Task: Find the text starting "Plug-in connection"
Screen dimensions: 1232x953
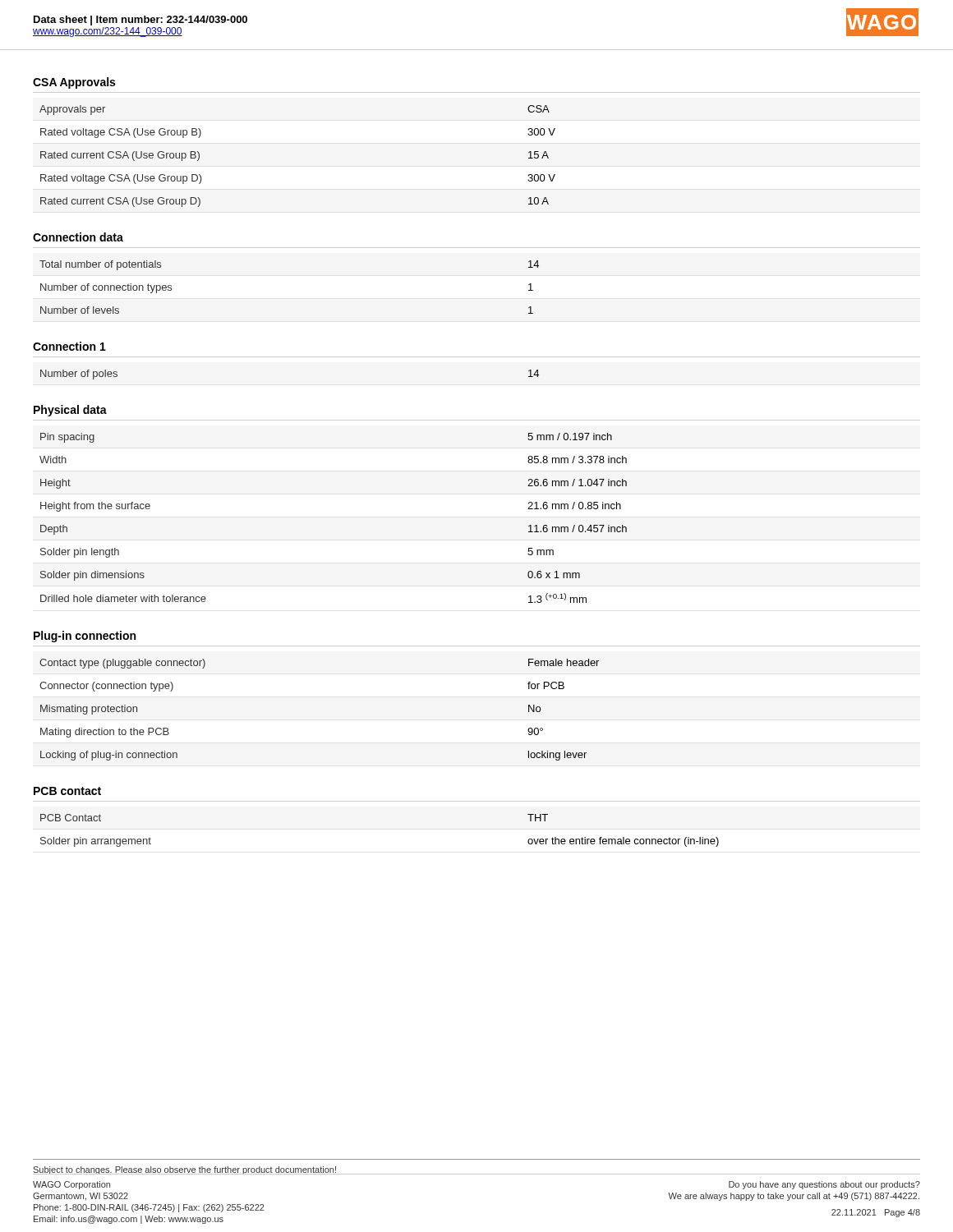Action: tap(85, 636)
